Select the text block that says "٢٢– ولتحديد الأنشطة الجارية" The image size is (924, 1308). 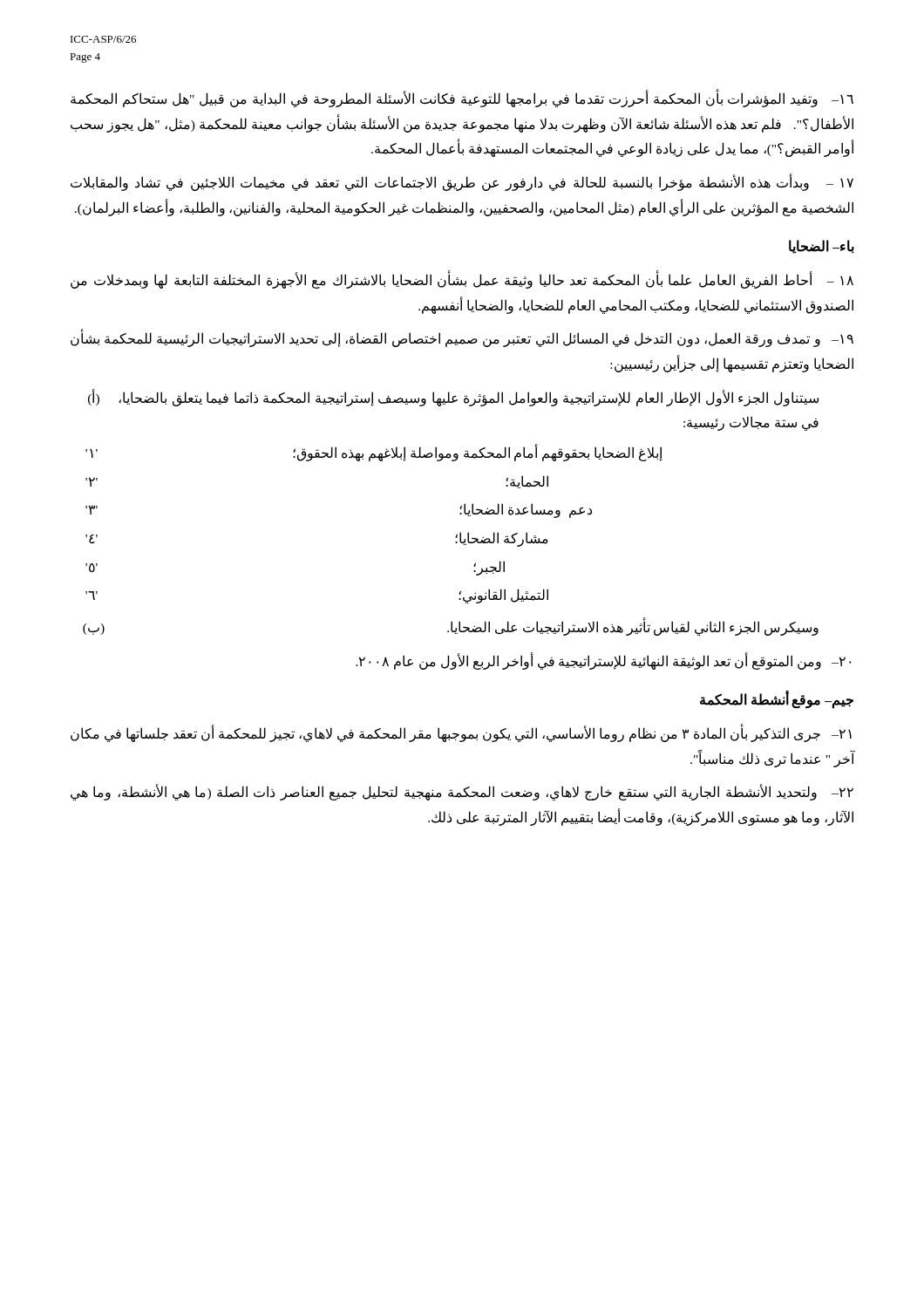462,805
